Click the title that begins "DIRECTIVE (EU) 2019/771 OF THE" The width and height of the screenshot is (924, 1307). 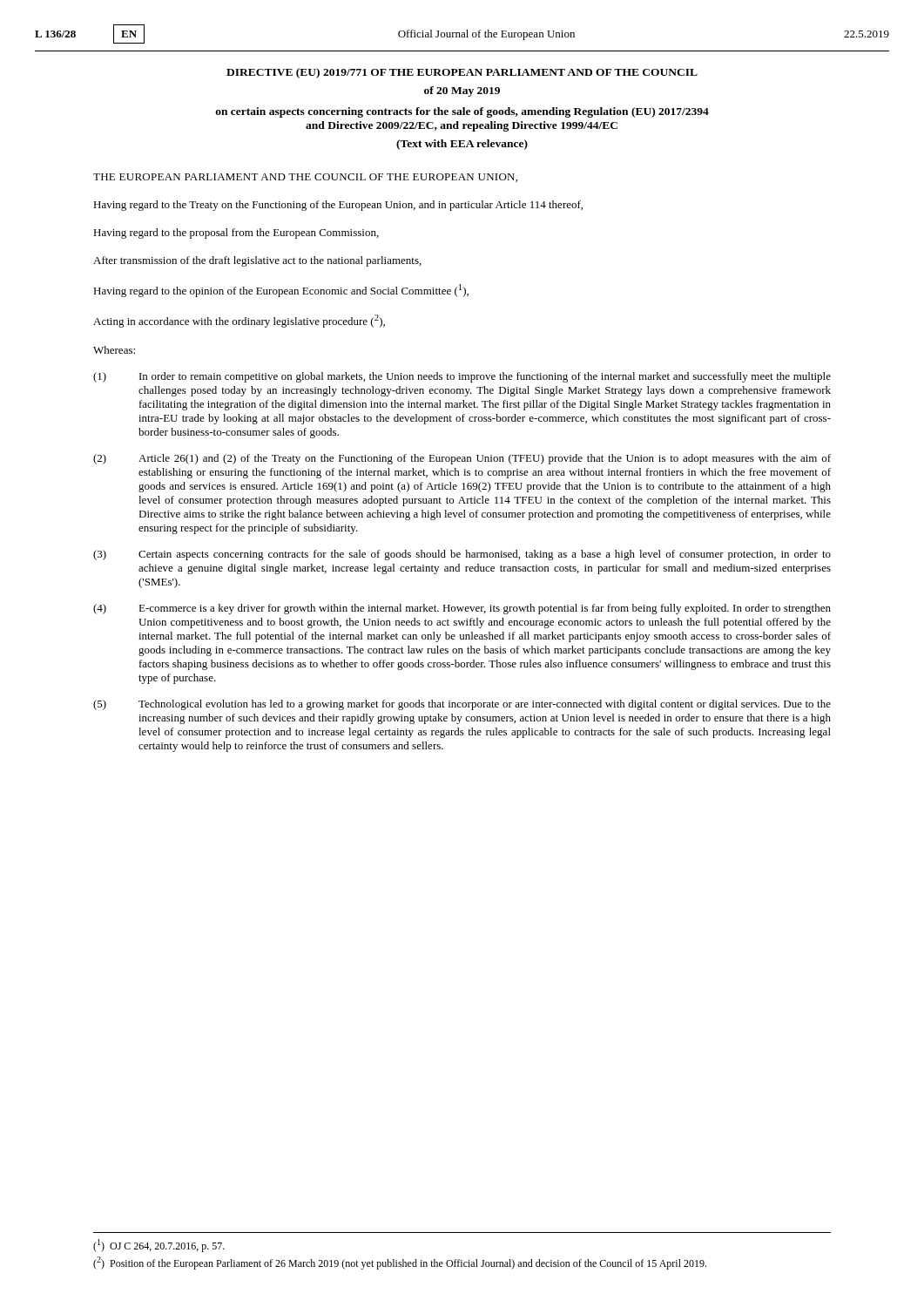coord(462,72)
